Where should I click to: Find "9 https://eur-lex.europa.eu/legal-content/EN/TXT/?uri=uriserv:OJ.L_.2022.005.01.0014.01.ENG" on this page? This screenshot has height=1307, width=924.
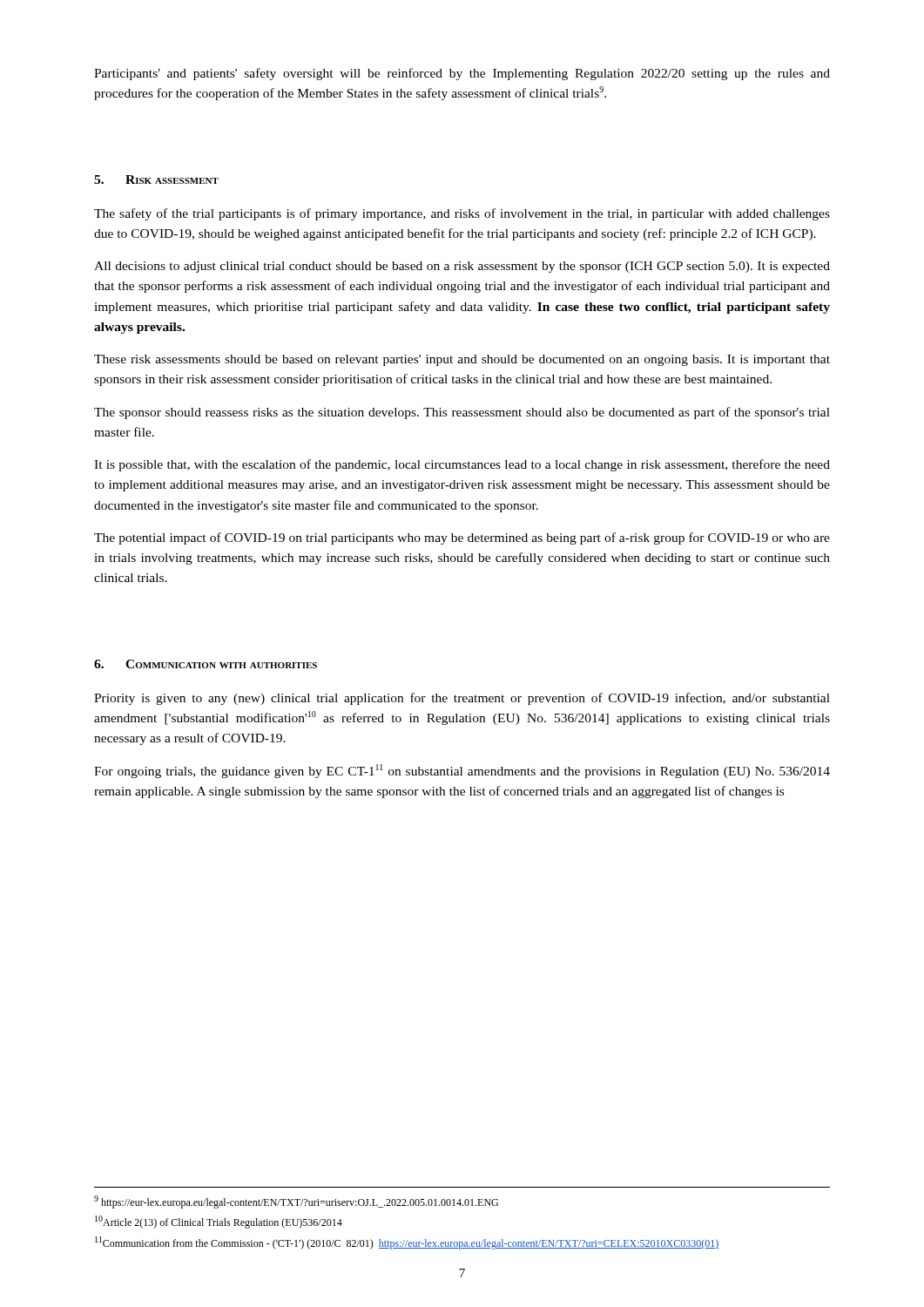(x=296, y=1201)
